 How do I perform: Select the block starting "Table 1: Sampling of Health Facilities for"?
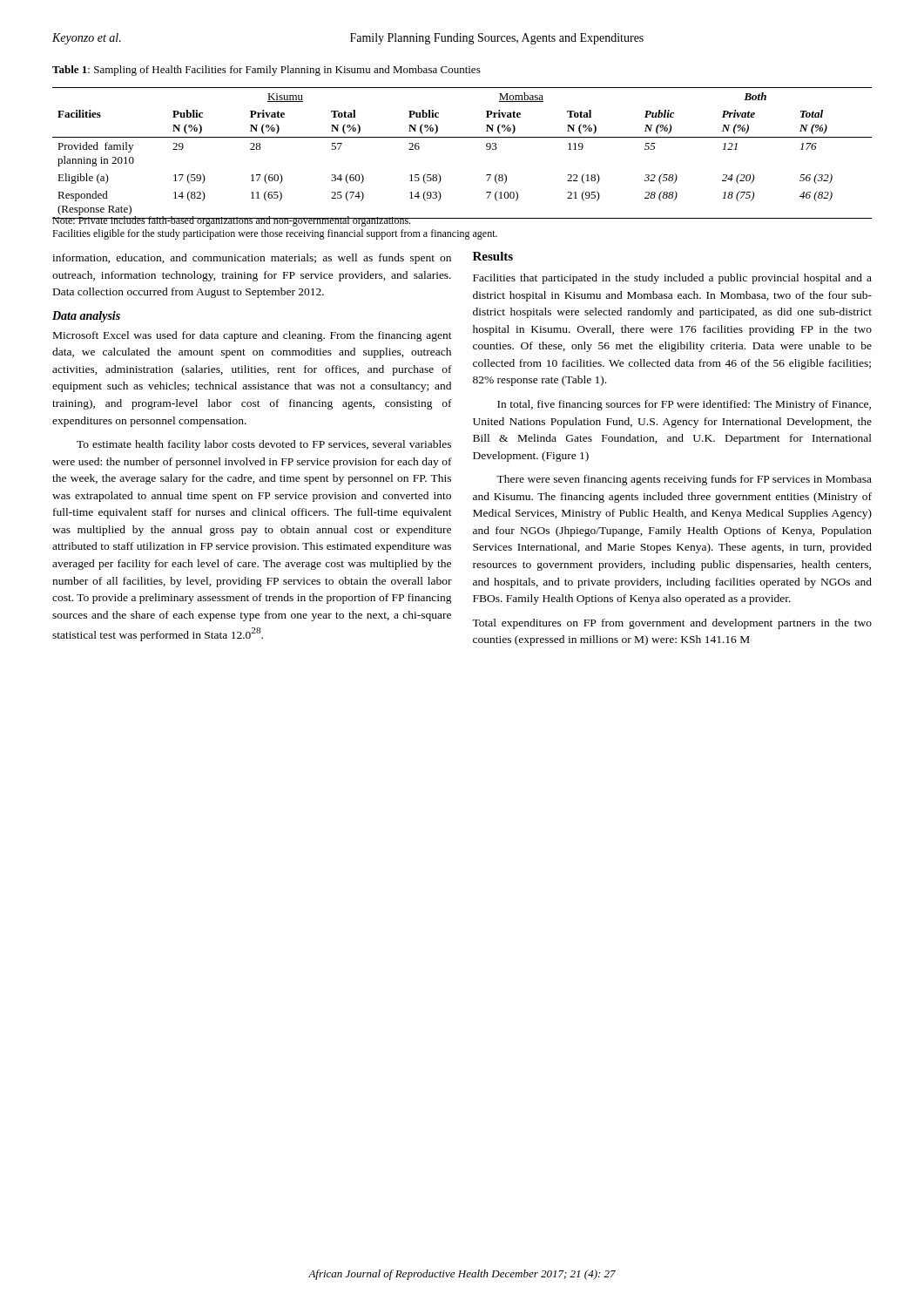point(266,69)
